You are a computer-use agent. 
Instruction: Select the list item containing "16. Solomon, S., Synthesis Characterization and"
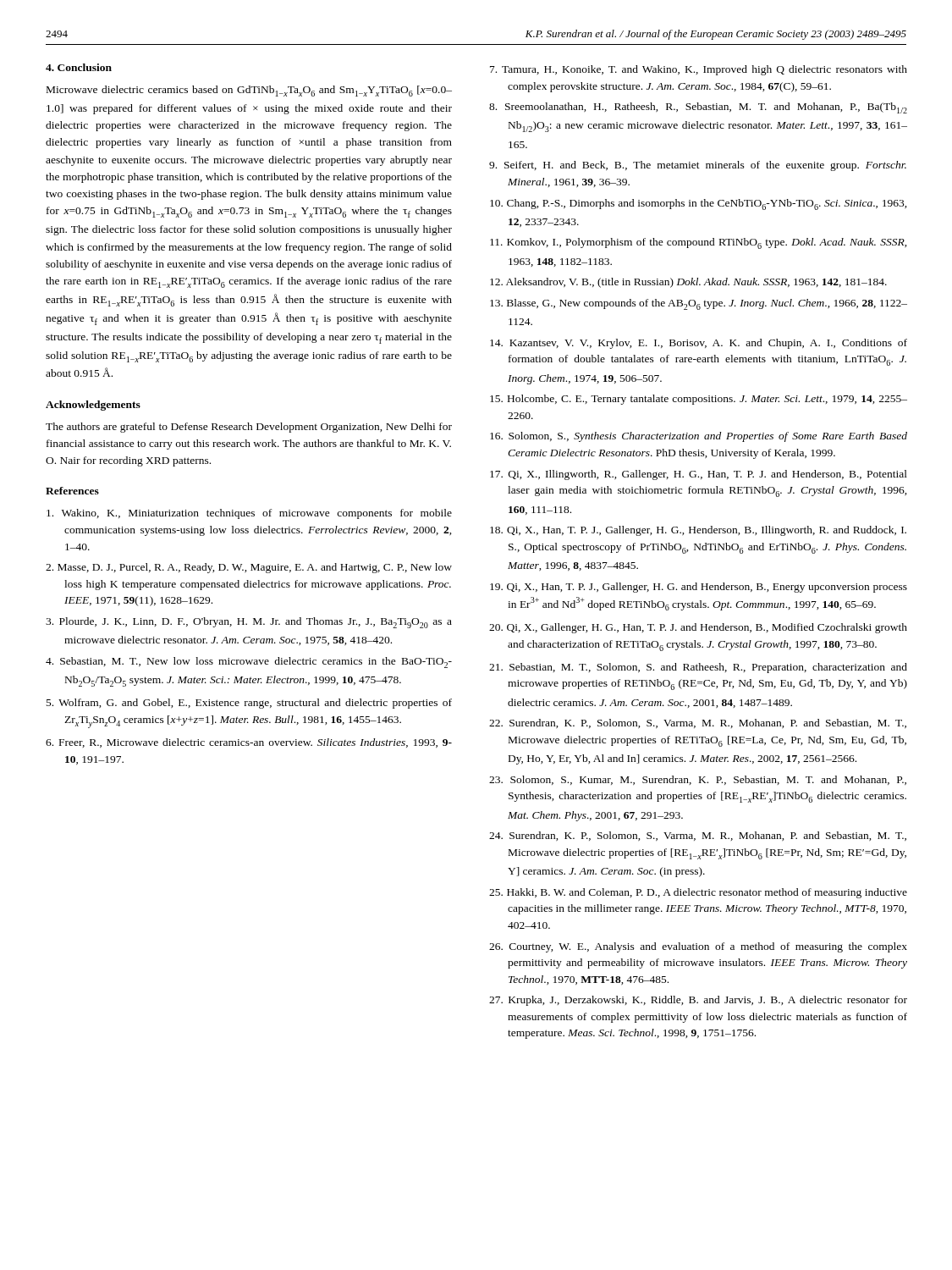point(698,444)
